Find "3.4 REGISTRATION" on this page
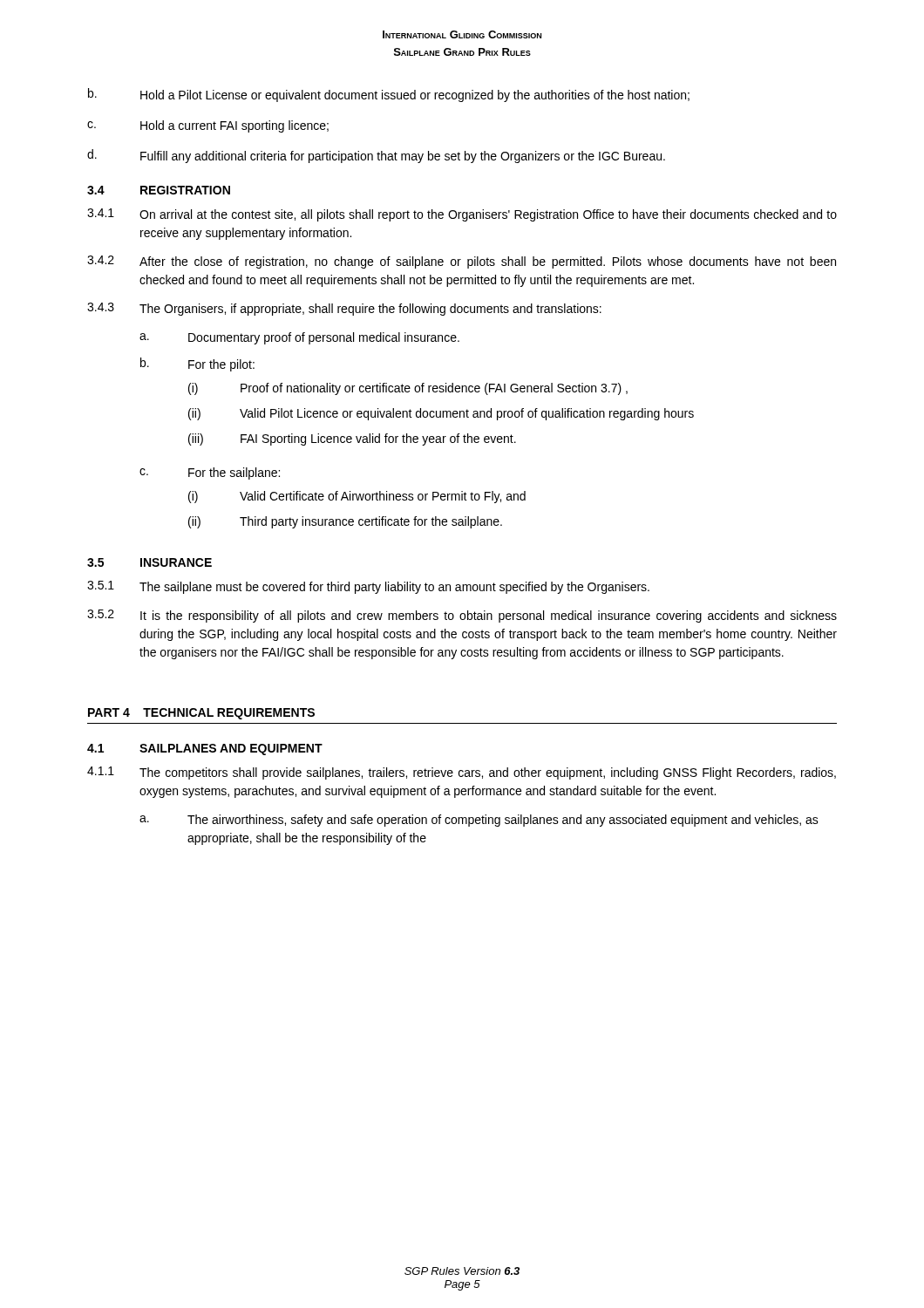Screen dimensions: 1308x924 click(159, 190)
